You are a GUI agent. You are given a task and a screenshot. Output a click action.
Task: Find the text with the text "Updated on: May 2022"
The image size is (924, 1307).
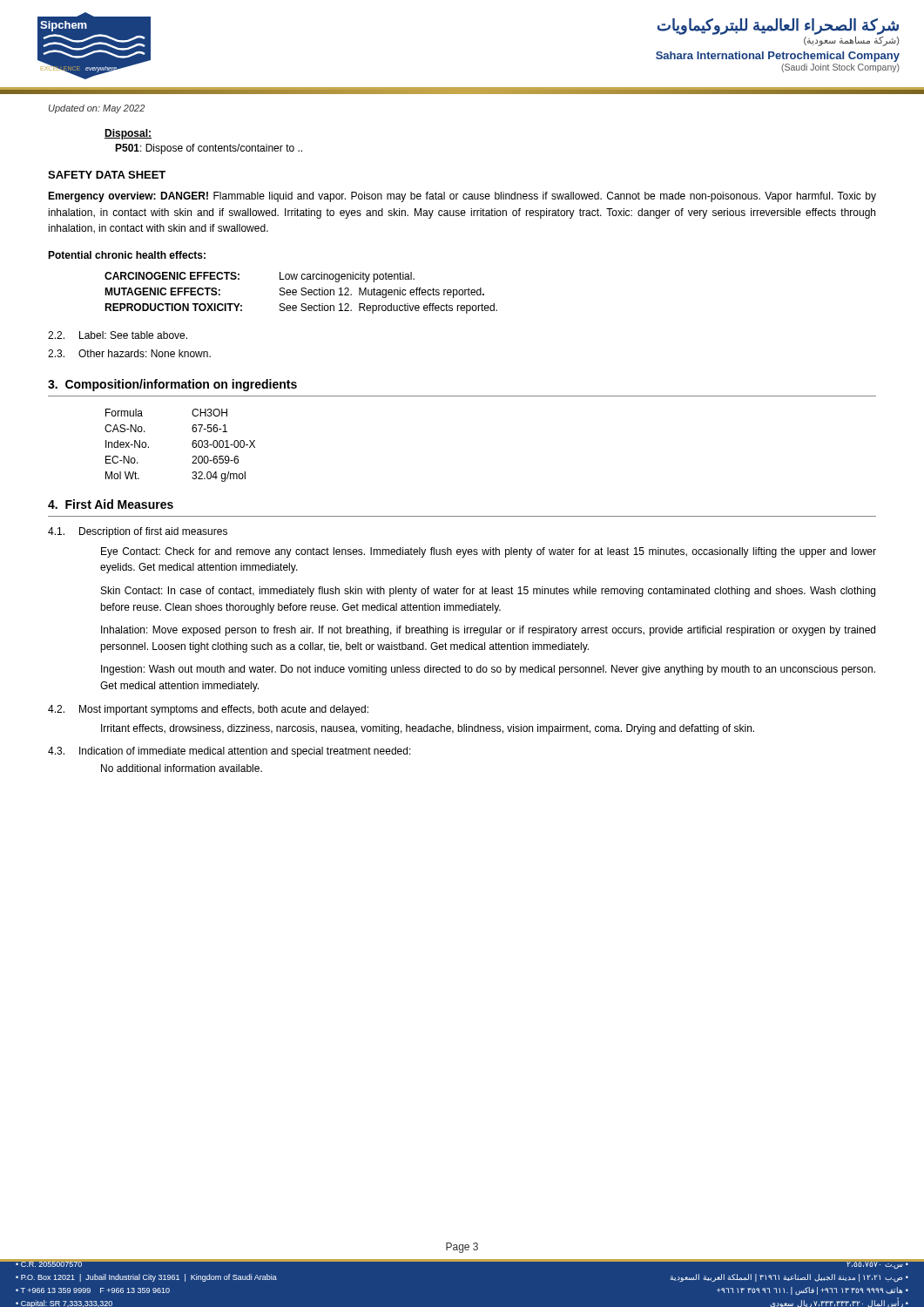click(x=96, y=108)
